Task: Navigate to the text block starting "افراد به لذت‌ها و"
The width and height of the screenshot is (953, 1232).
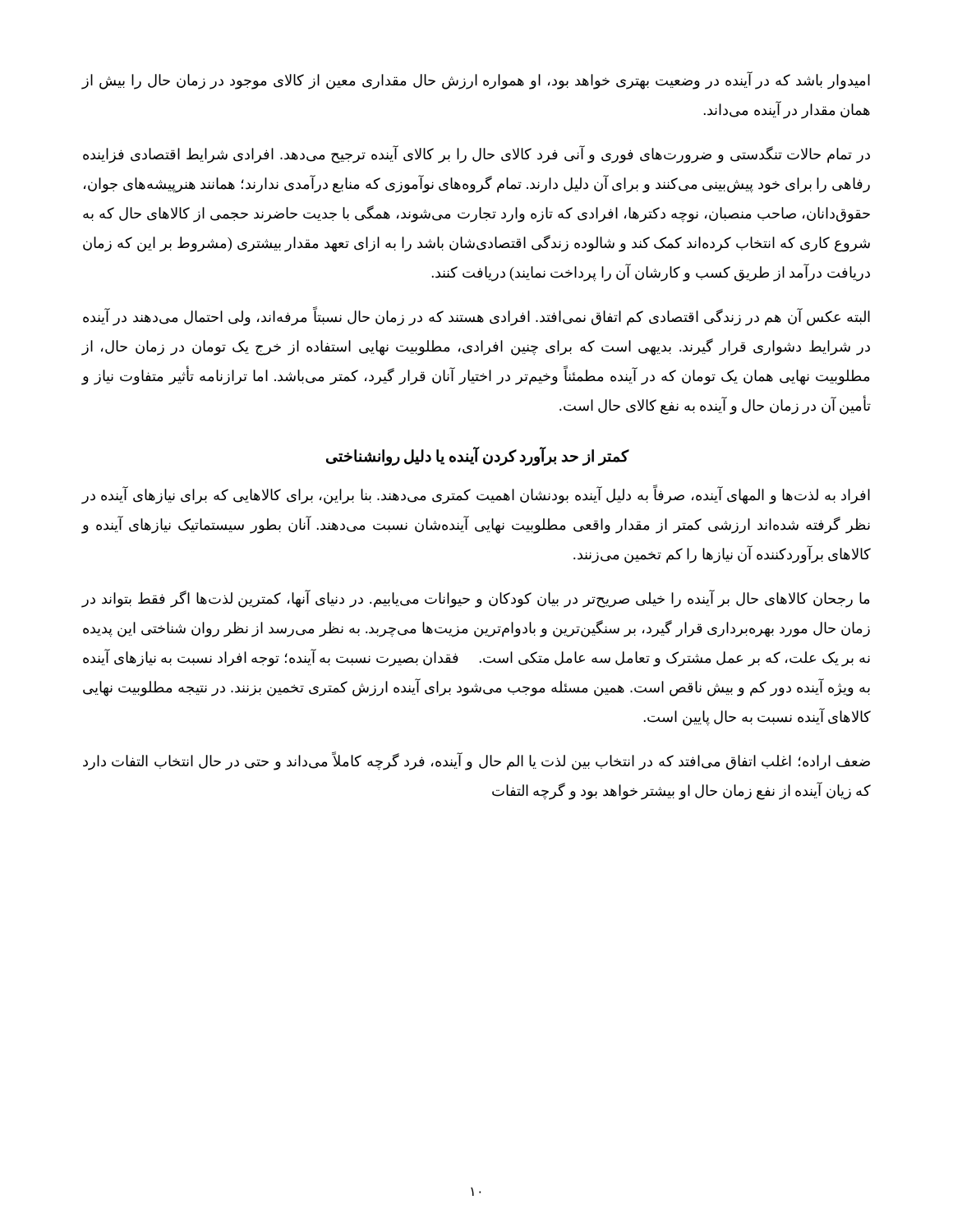Action: pyautogui.click(x=476, y=525)
